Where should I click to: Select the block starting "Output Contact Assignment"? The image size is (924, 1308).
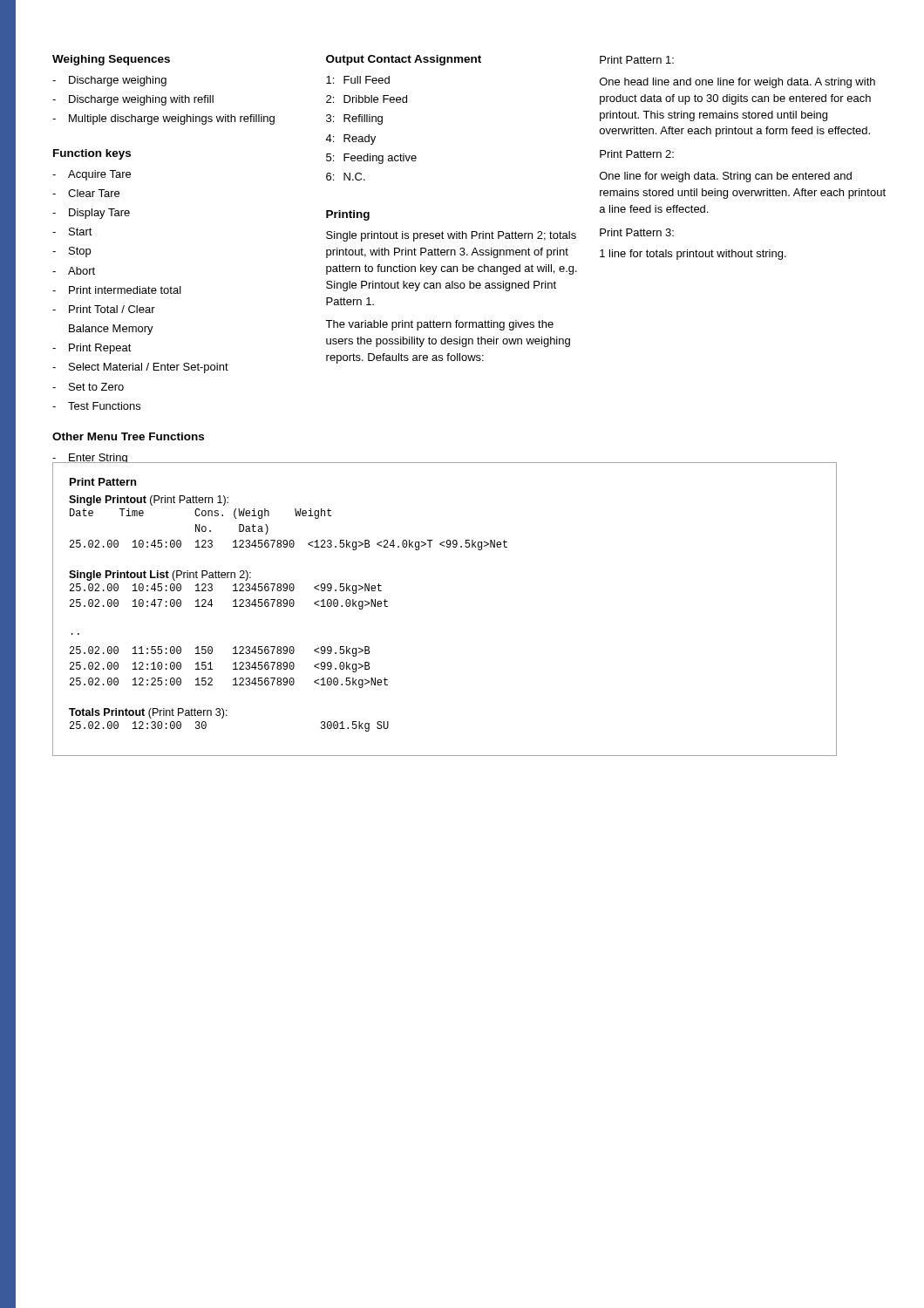pos(404,59)
